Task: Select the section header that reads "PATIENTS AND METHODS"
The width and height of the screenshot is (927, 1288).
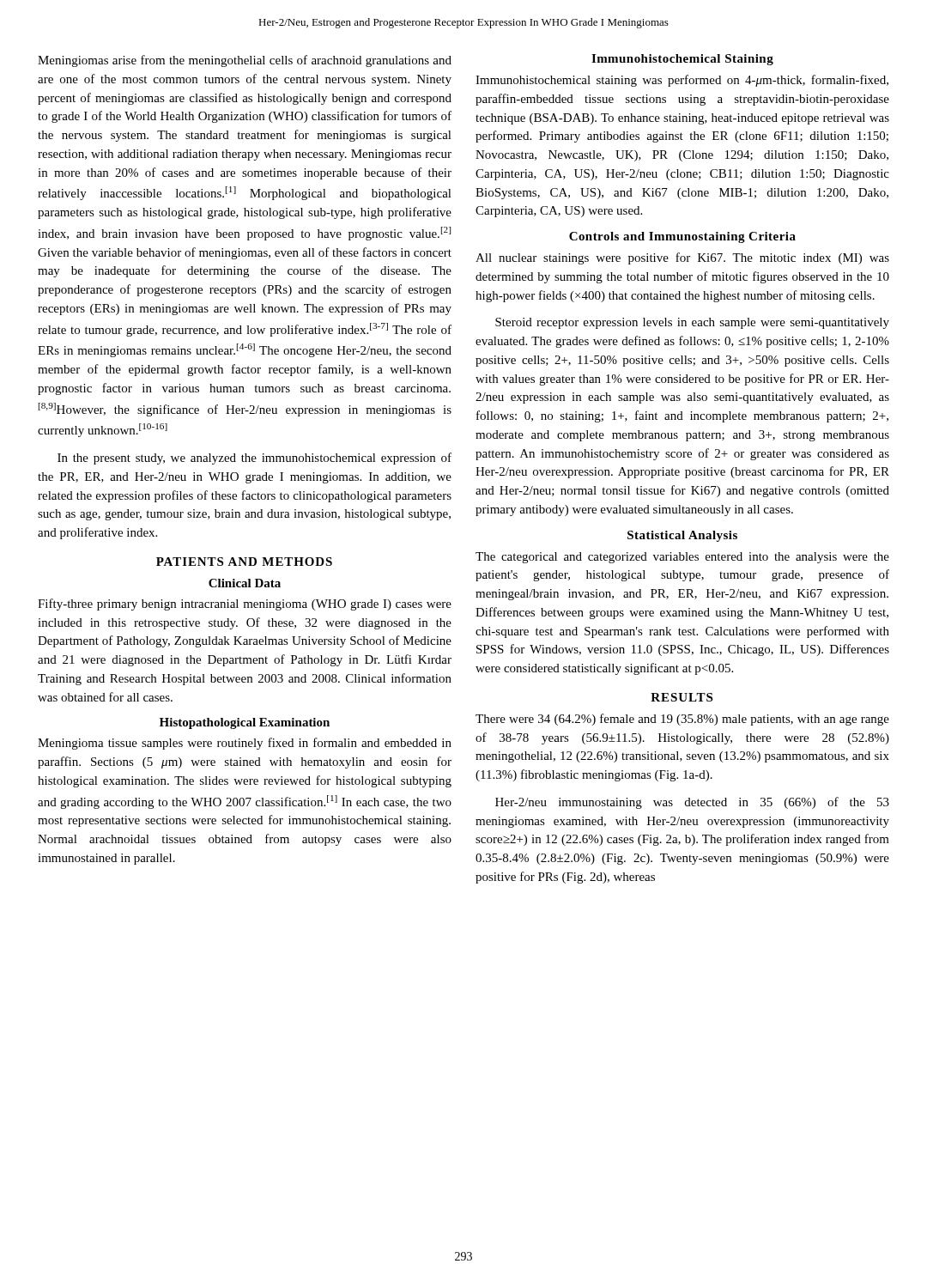Action: pyautogui.click(x=245, y=561)
